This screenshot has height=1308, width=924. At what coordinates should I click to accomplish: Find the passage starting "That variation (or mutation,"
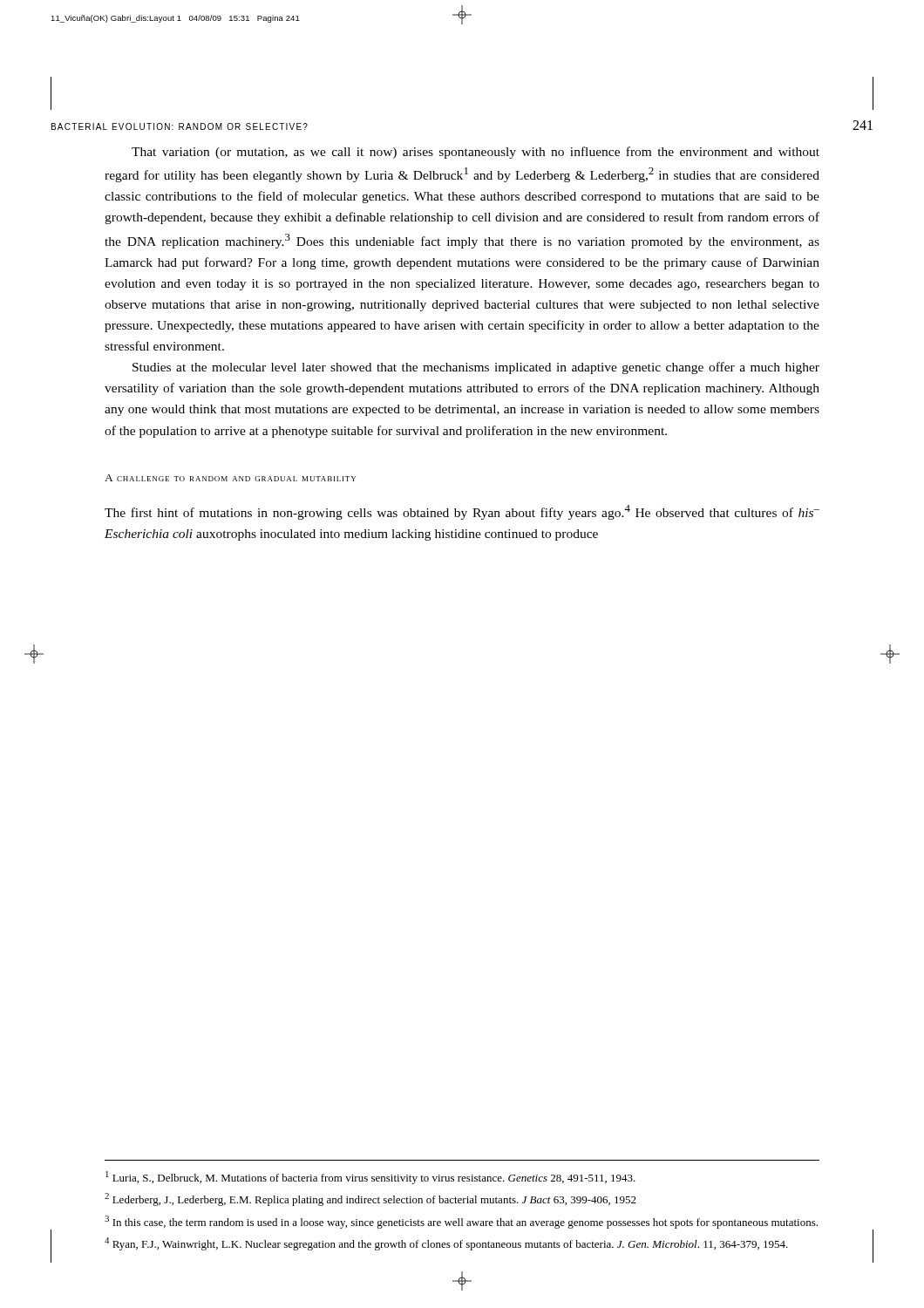pos(462,249)
